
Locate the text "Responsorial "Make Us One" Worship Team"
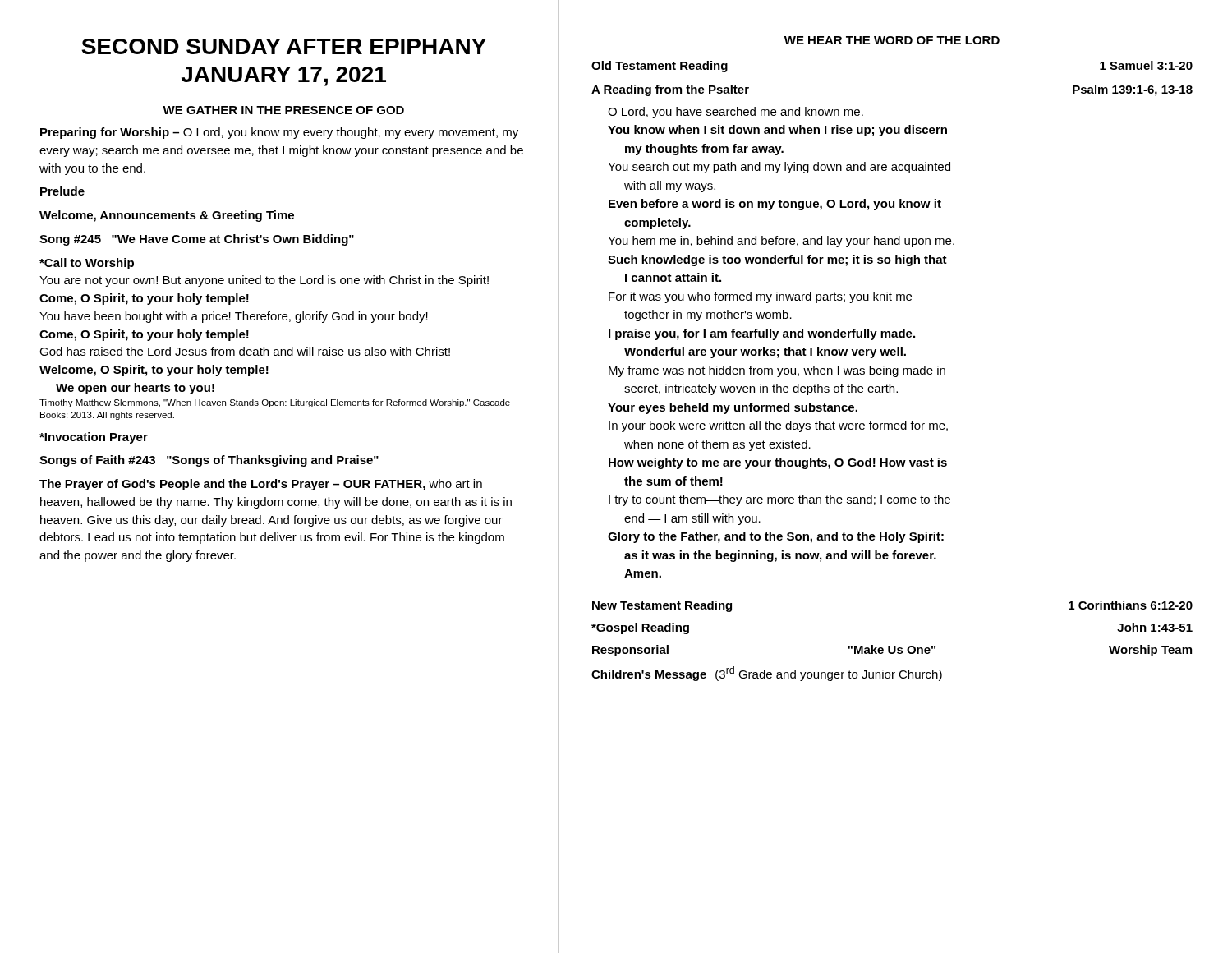892,649
